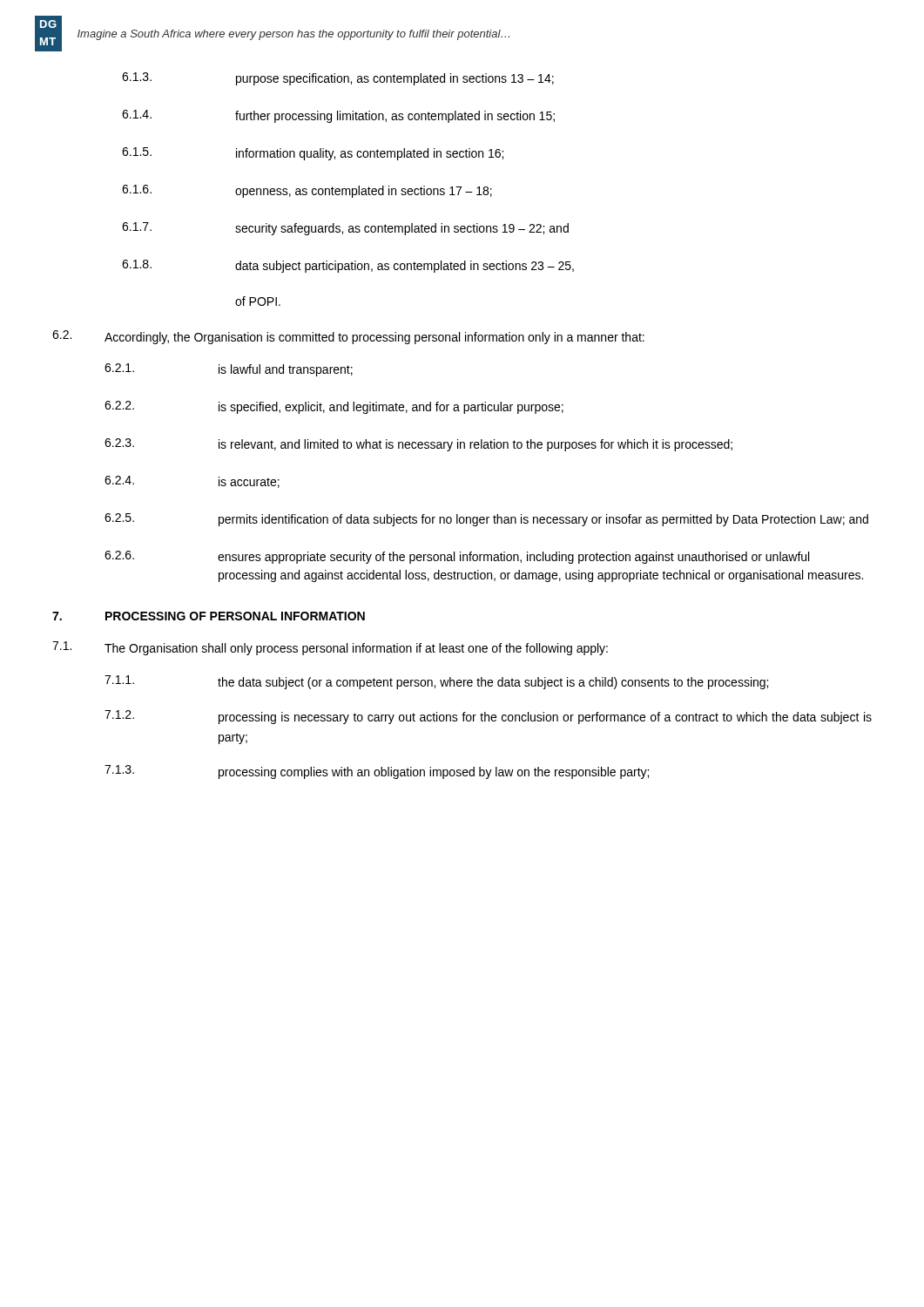Find the block on this page that starts "7.1. The Organisation shall only process"
This screenshot has height=1307, width=924.
(462, 649)
